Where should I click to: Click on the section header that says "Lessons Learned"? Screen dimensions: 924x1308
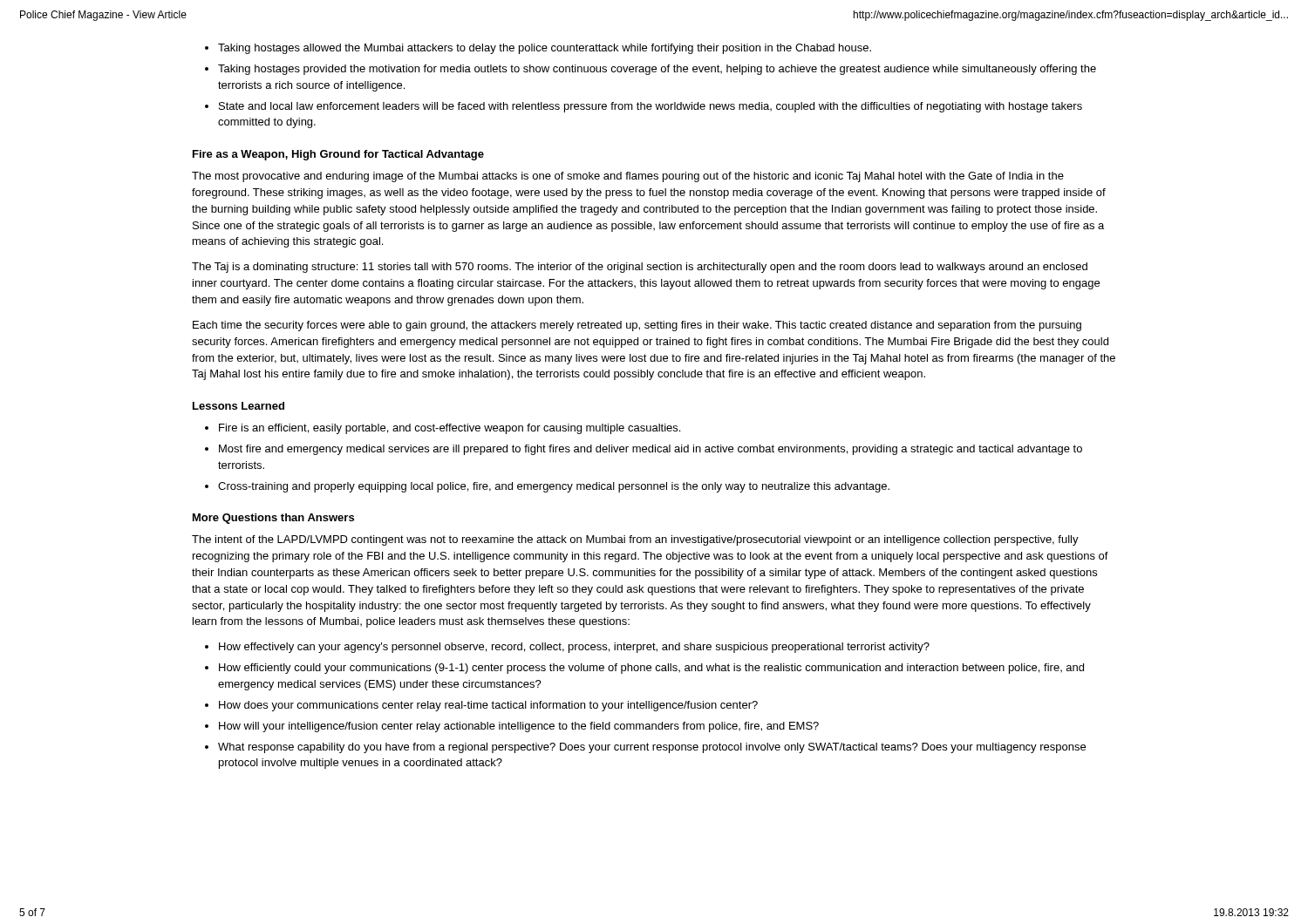[x=239, y=406]
